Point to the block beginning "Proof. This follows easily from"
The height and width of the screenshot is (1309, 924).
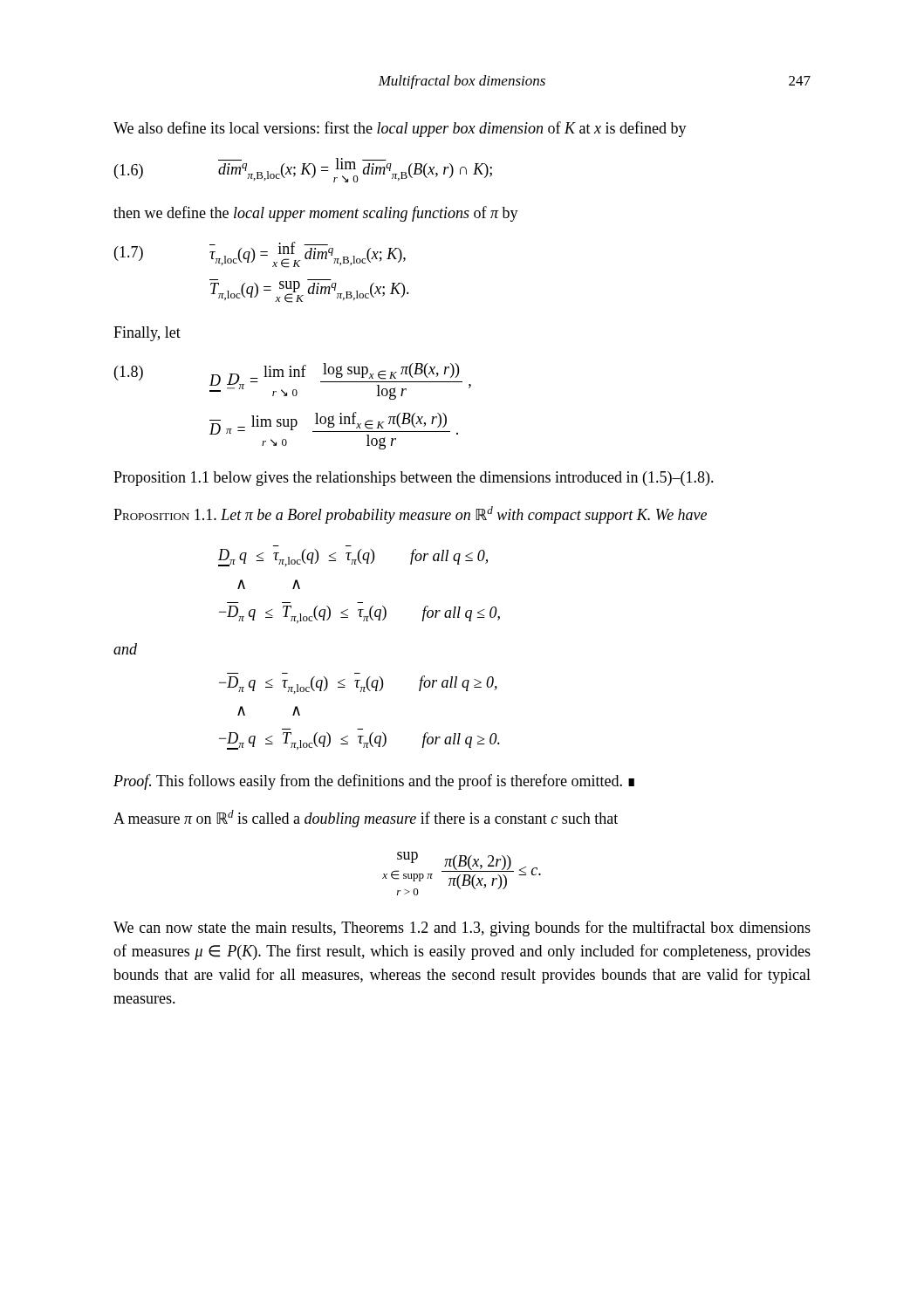(375, 781)
